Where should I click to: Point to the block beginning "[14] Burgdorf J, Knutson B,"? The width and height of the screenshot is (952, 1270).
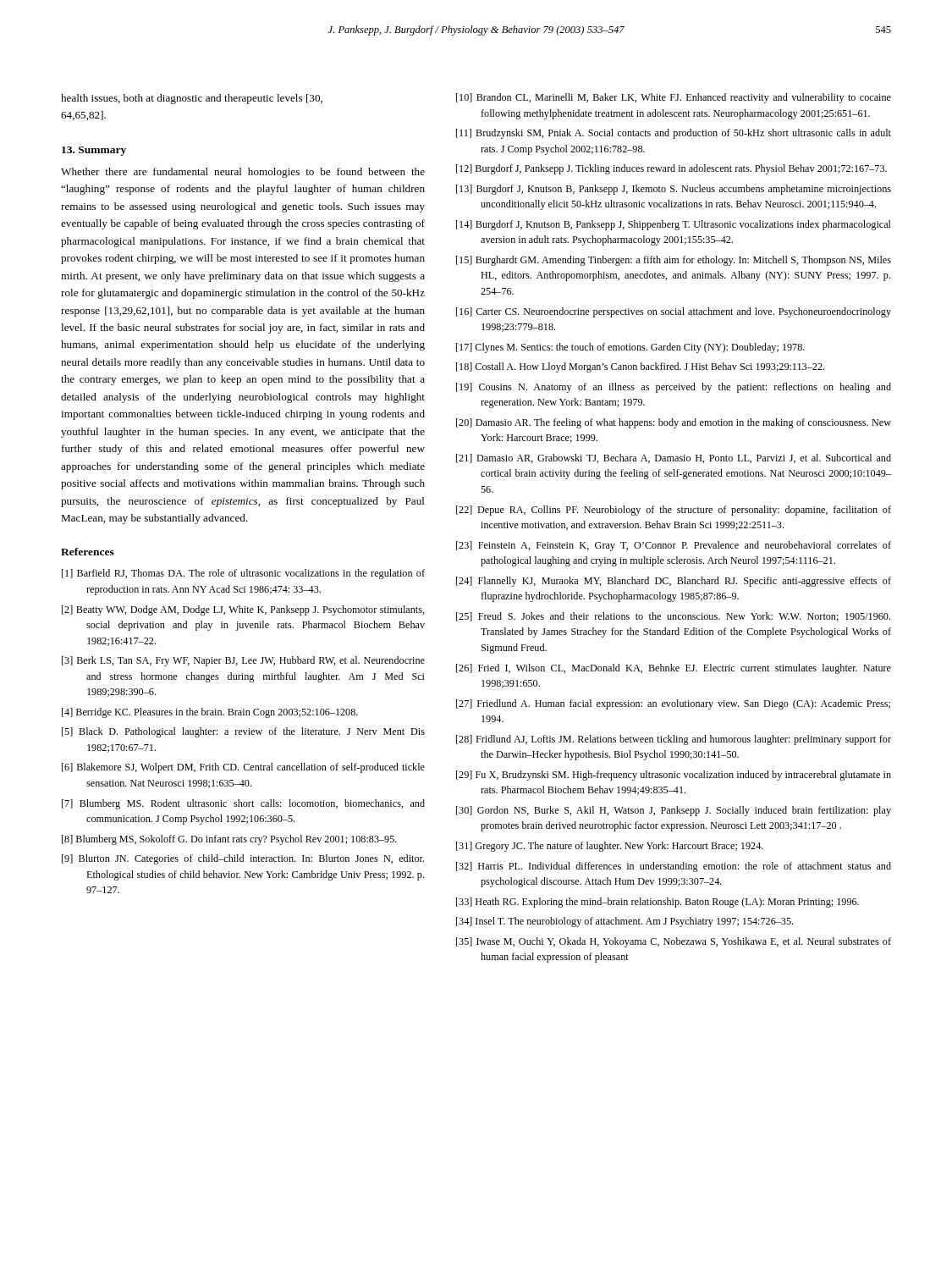click(x=673, y=232)
